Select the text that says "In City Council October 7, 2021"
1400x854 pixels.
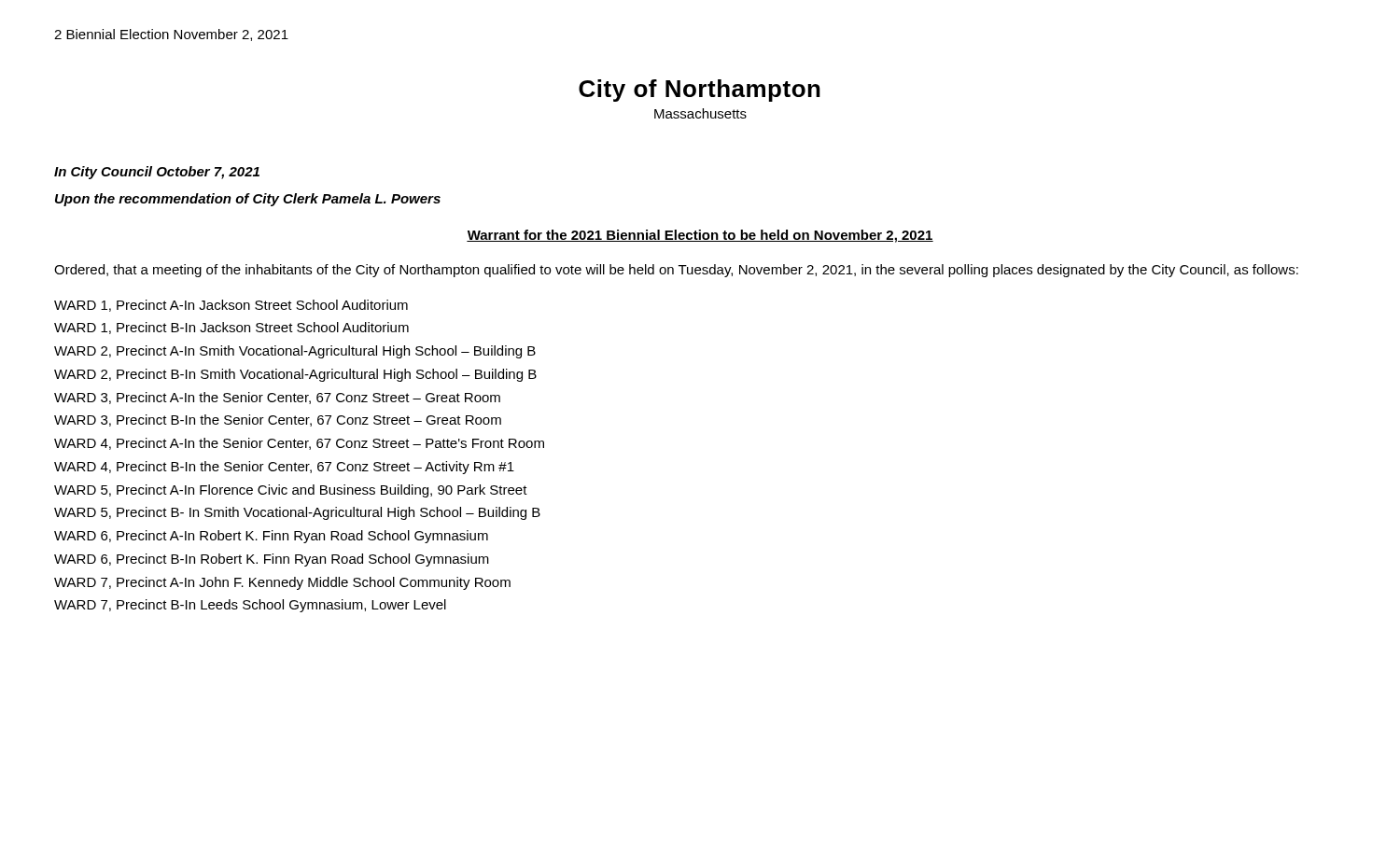pos(157,171)
